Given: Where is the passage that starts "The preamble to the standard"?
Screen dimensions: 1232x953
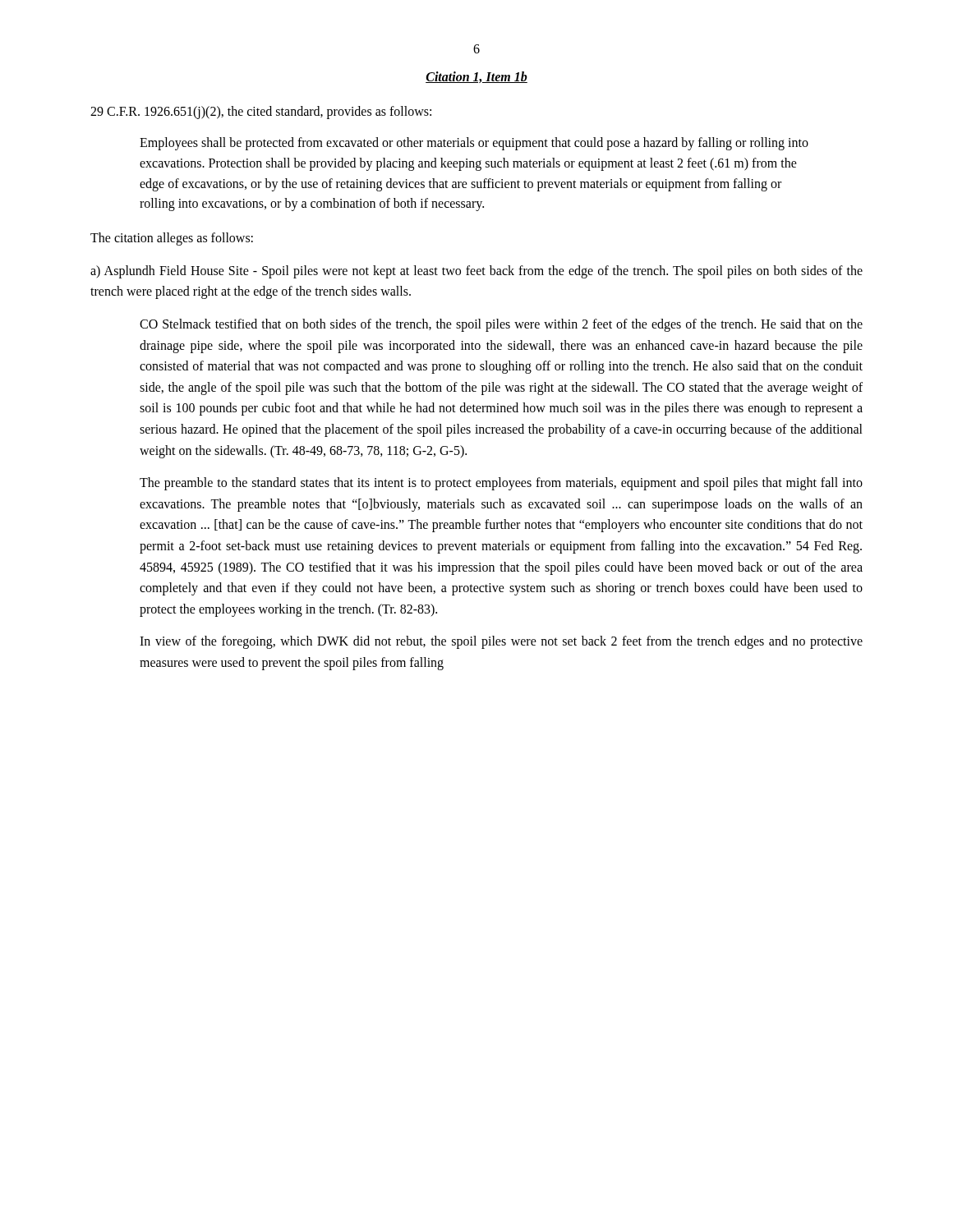Looking at the screenshot, I should [501, 546].
